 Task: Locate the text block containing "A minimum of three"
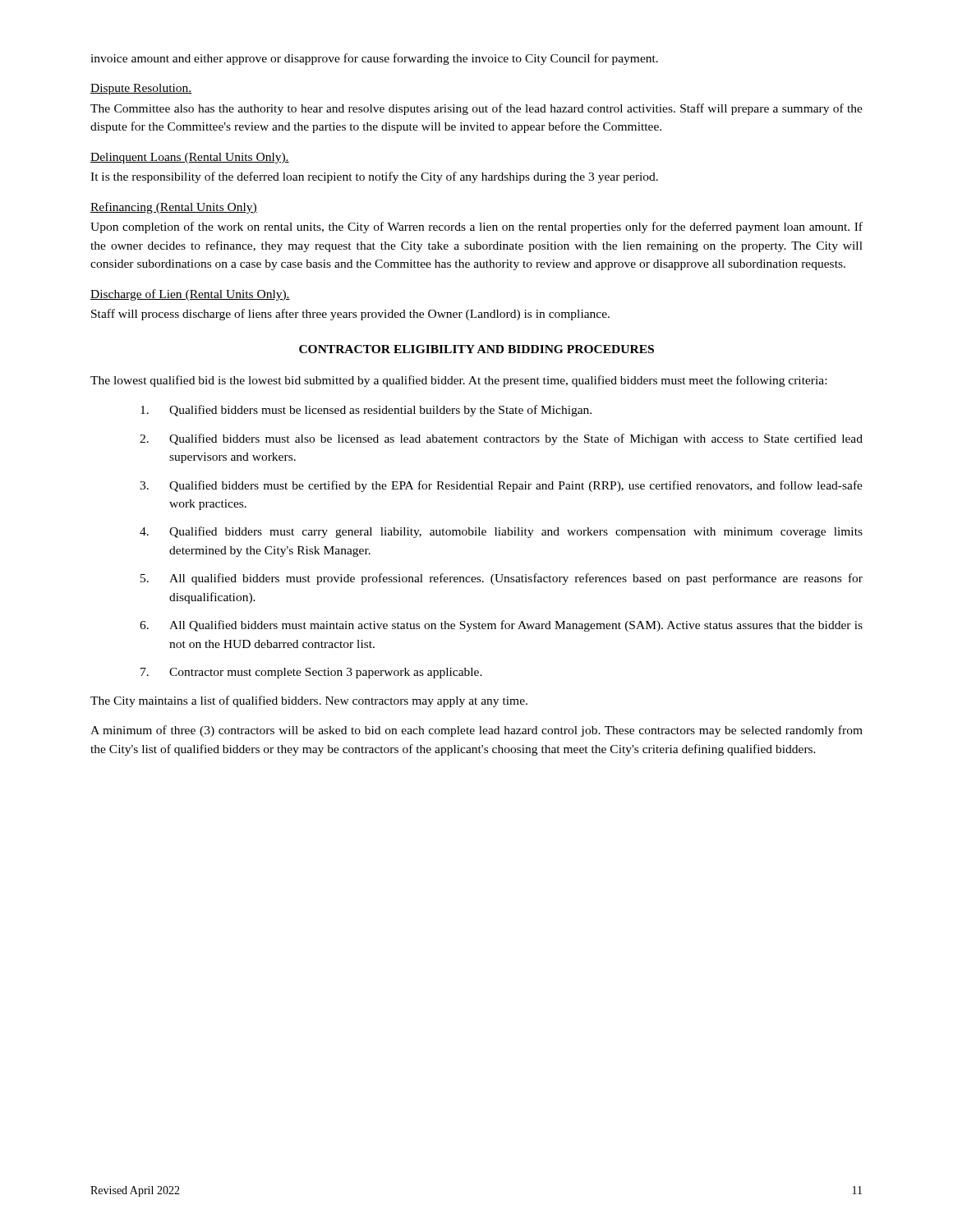476,739
